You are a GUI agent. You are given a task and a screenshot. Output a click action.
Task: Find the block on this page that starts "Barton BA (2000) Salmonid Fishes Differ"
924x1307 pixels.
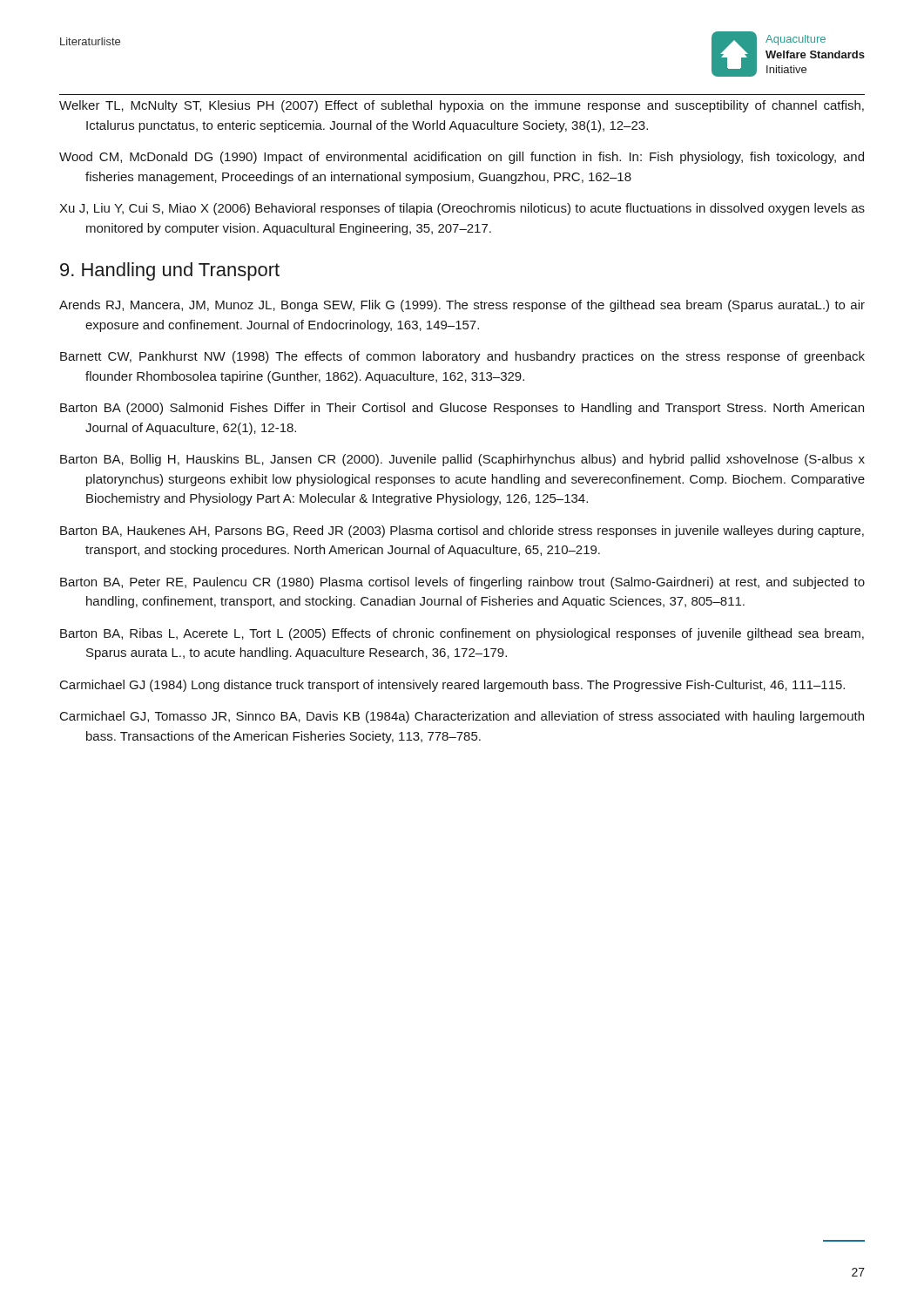pyautogui.click(x=462, y=418)
